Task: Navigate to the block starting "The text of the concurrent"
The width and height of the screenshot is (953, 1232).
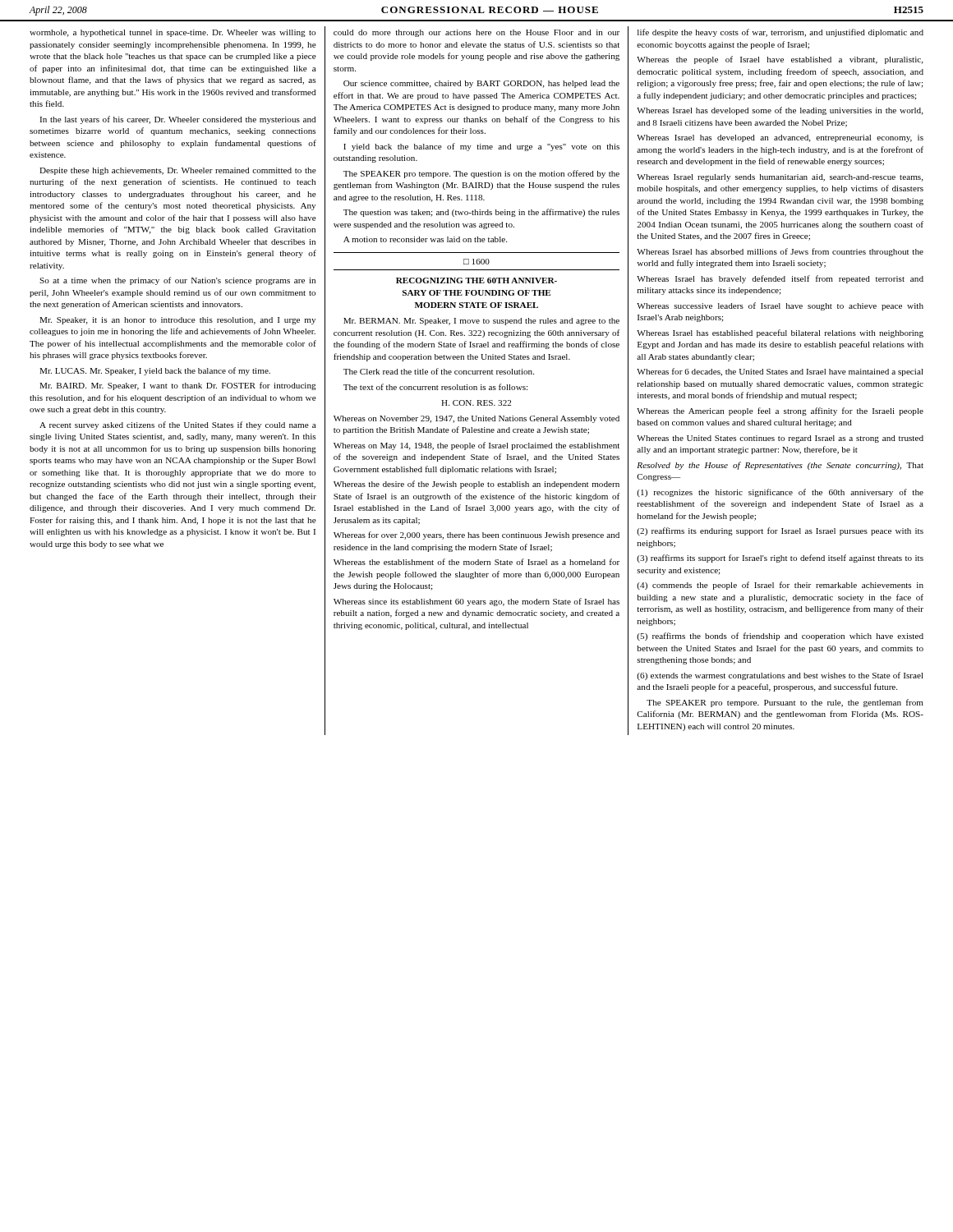Action: (476, 387)
